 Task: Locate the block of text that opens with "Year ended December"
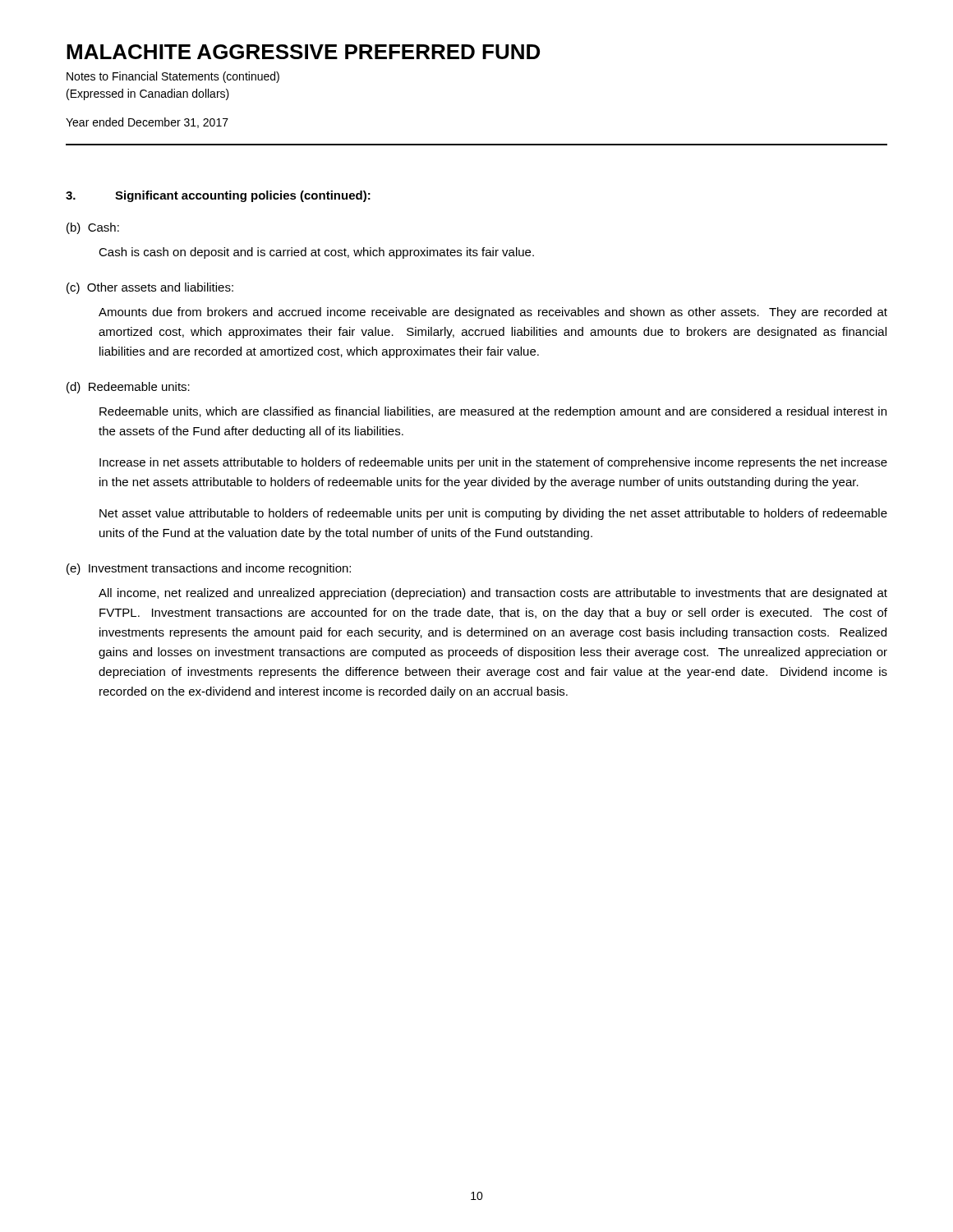pyautogui.click(x=147, y=123)
